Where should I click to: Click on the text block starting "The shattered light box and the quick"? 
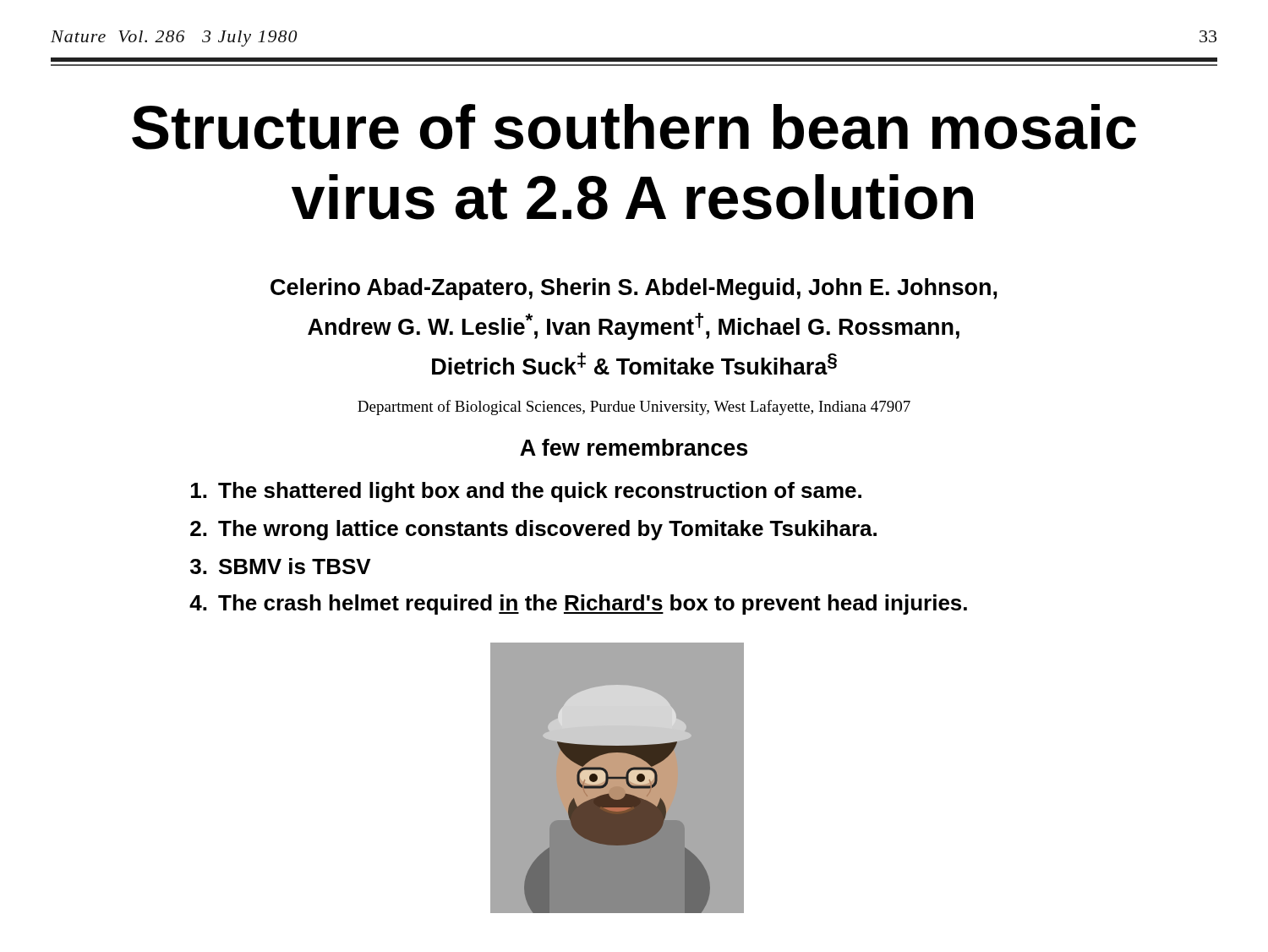(516, 491)
